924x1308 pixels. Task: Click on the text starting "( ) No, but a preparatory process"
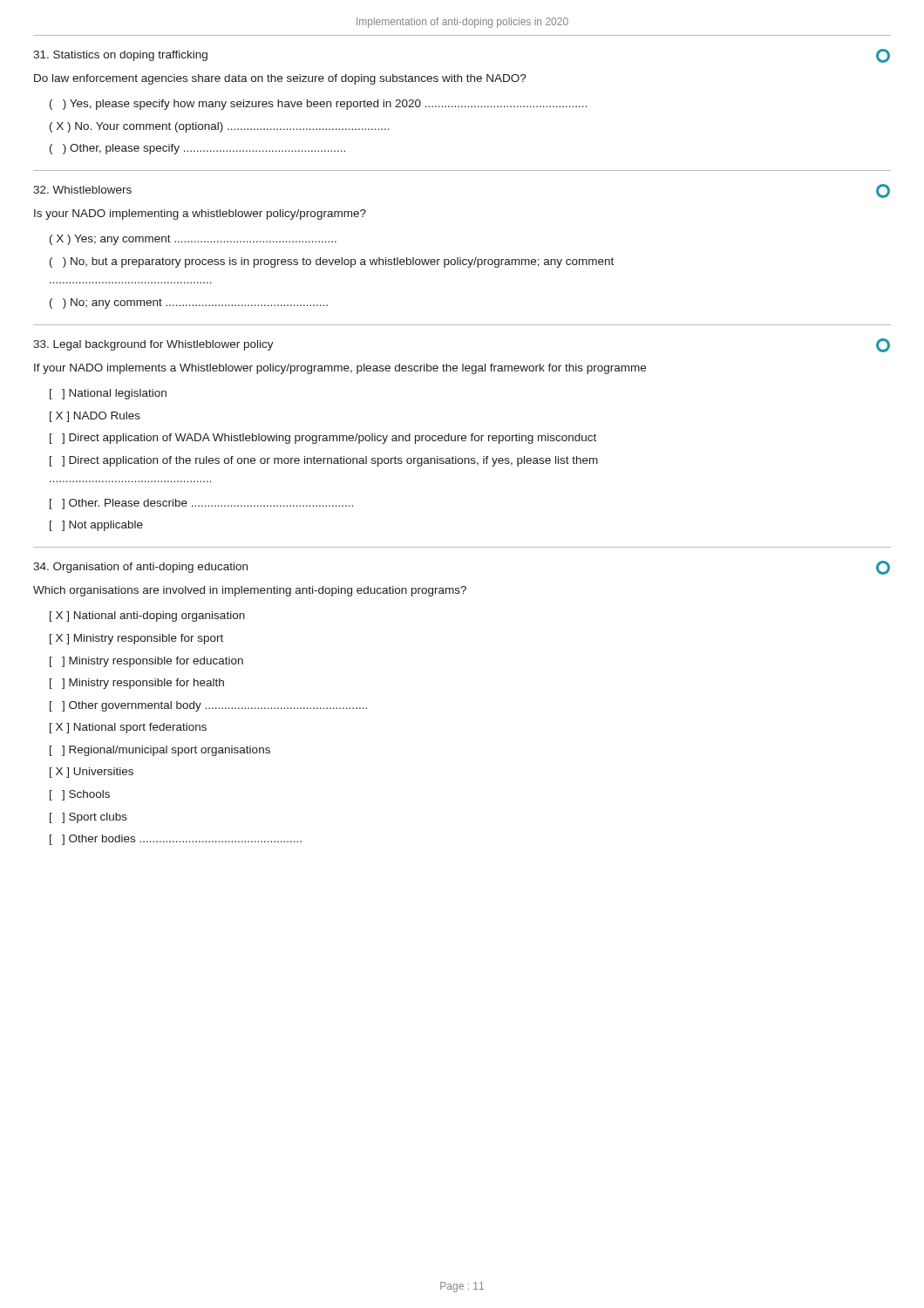[x=331, y=270]
